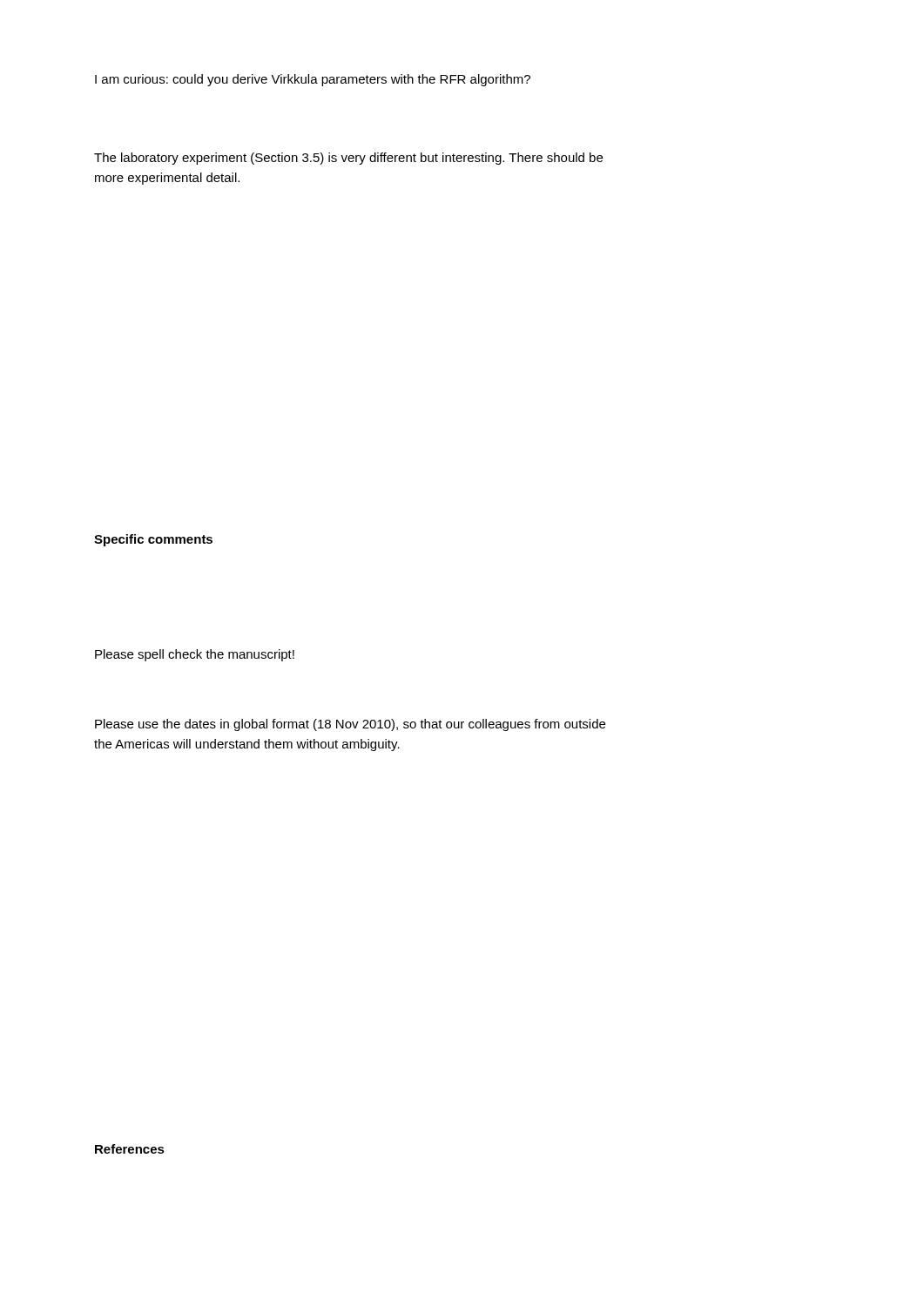Select the text block starting "The laboratory experiment (Section 3.5) is very different"
This screenshot has height=1307, width=924.
349,167
